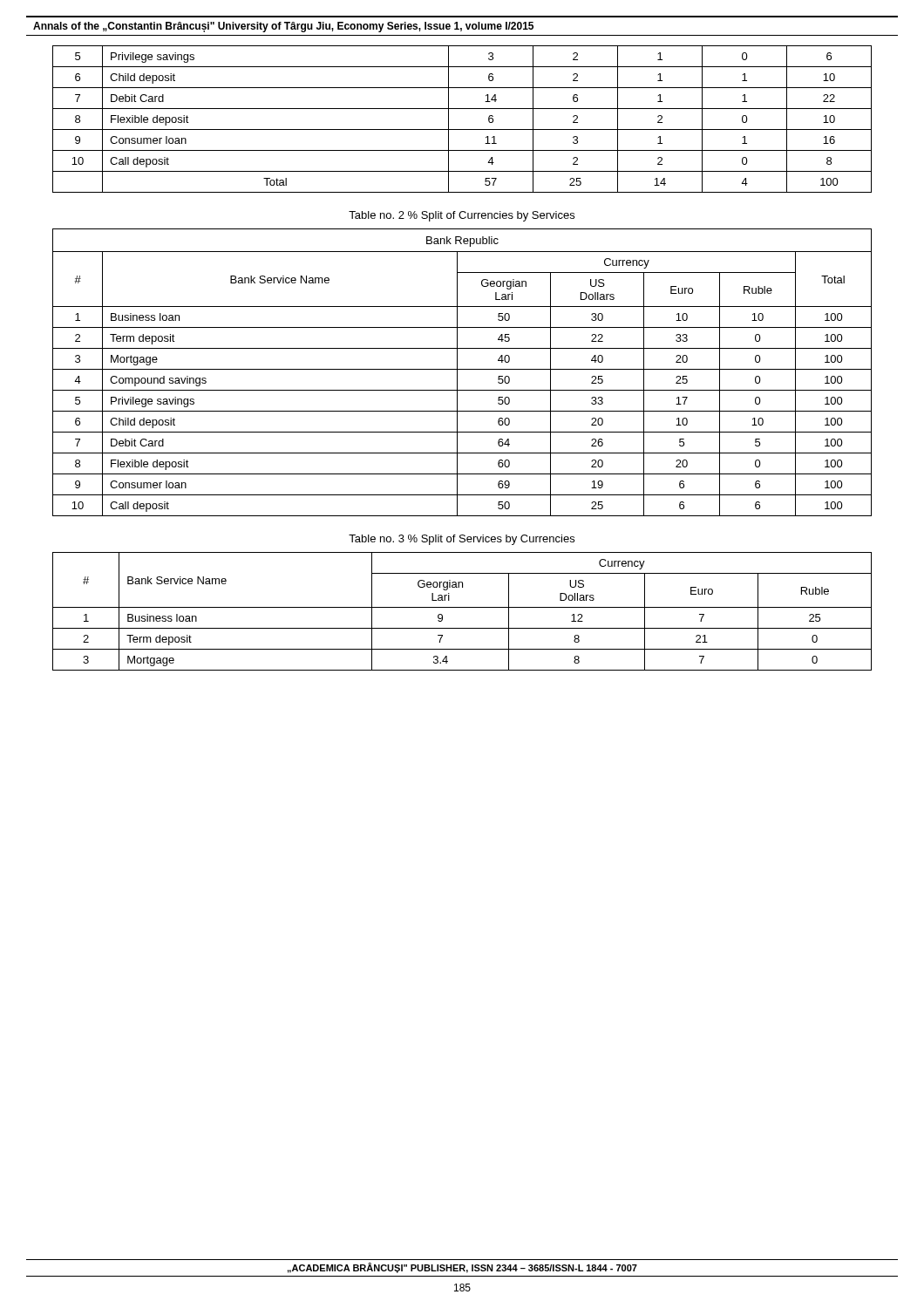Locate the text block starting "Table no. 3"
Screen dimensions: 1308x924
[x=462, y=539]
